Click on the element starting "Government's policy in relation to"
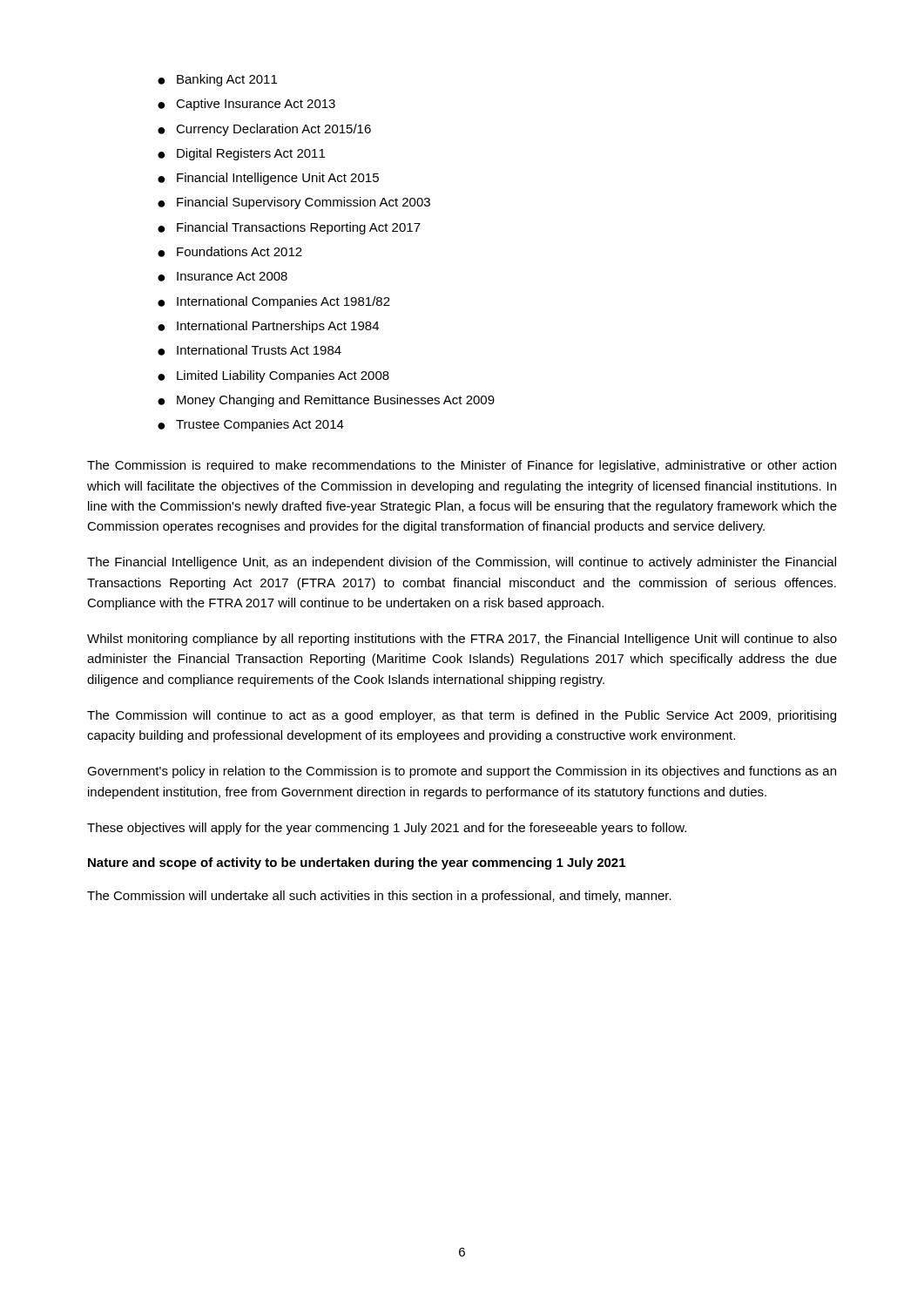 pyautogui.click(x=462, y=781)
